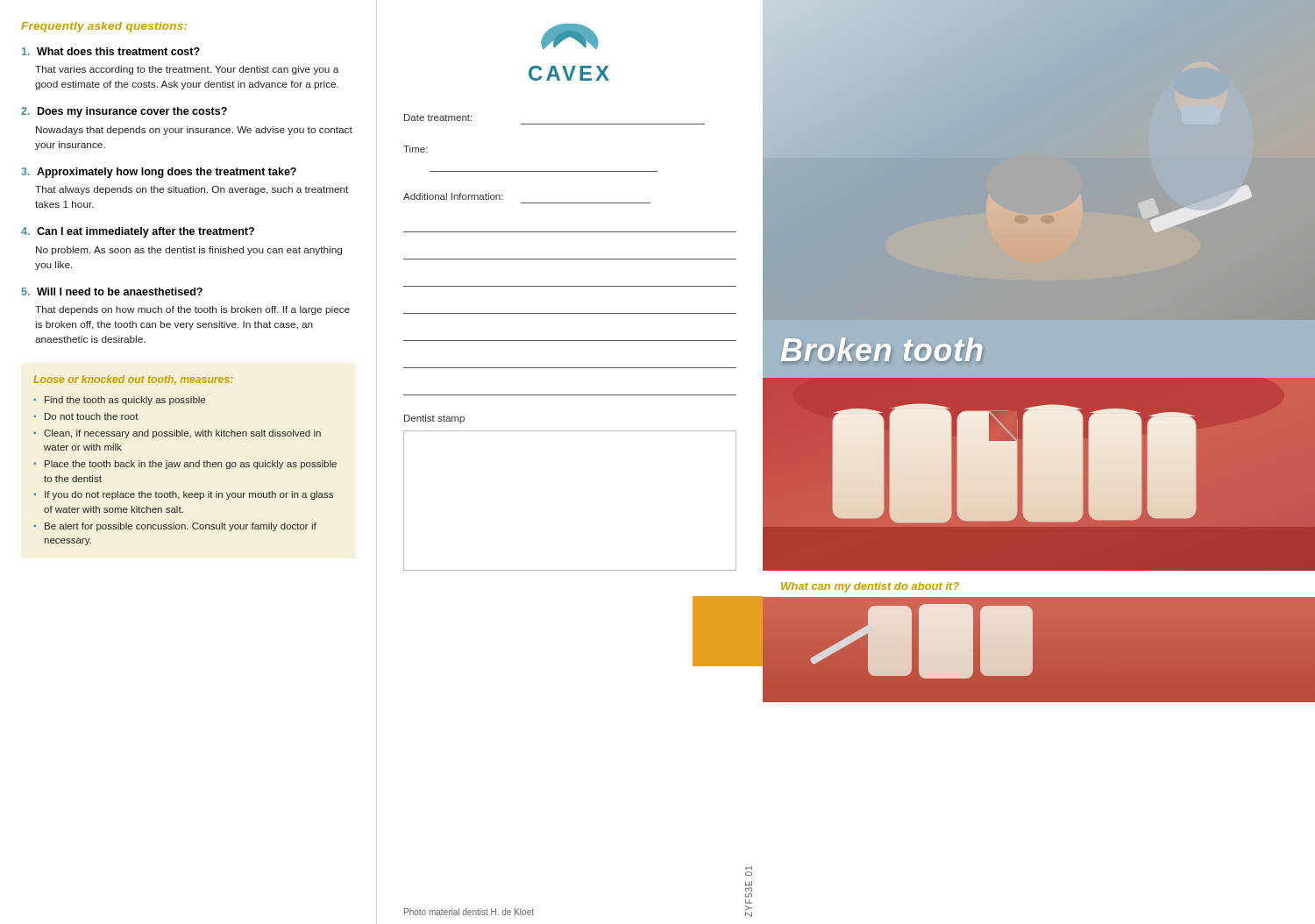This screenshot has height=924, width=1315.
Task: Click on the passage starting "Loose or knocked out tooth, measures:"
Action: pos(133,380)
